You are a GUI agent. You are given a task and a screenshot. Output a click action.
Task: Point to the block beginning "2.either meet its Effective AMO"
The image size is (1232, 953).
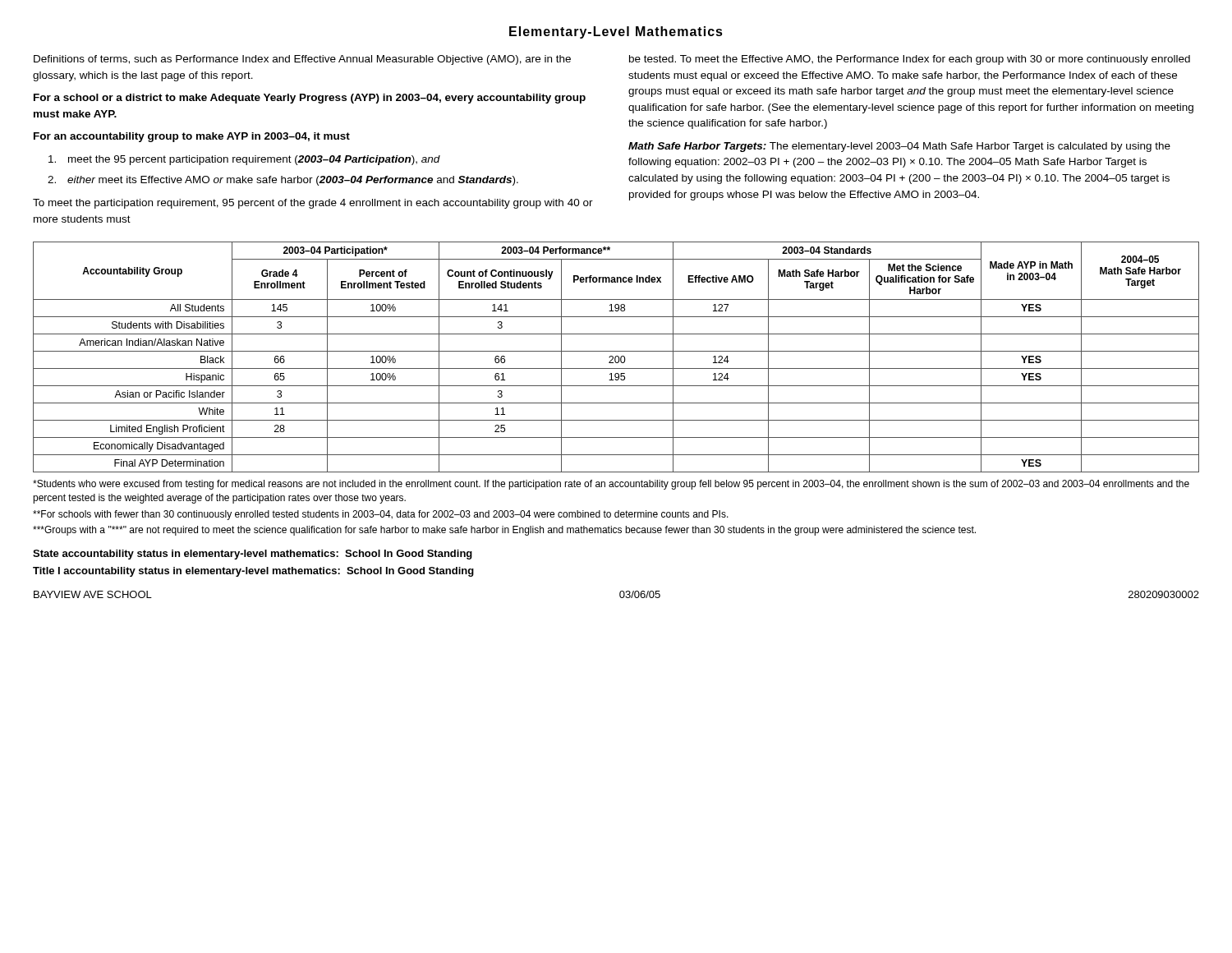point(326,180)
